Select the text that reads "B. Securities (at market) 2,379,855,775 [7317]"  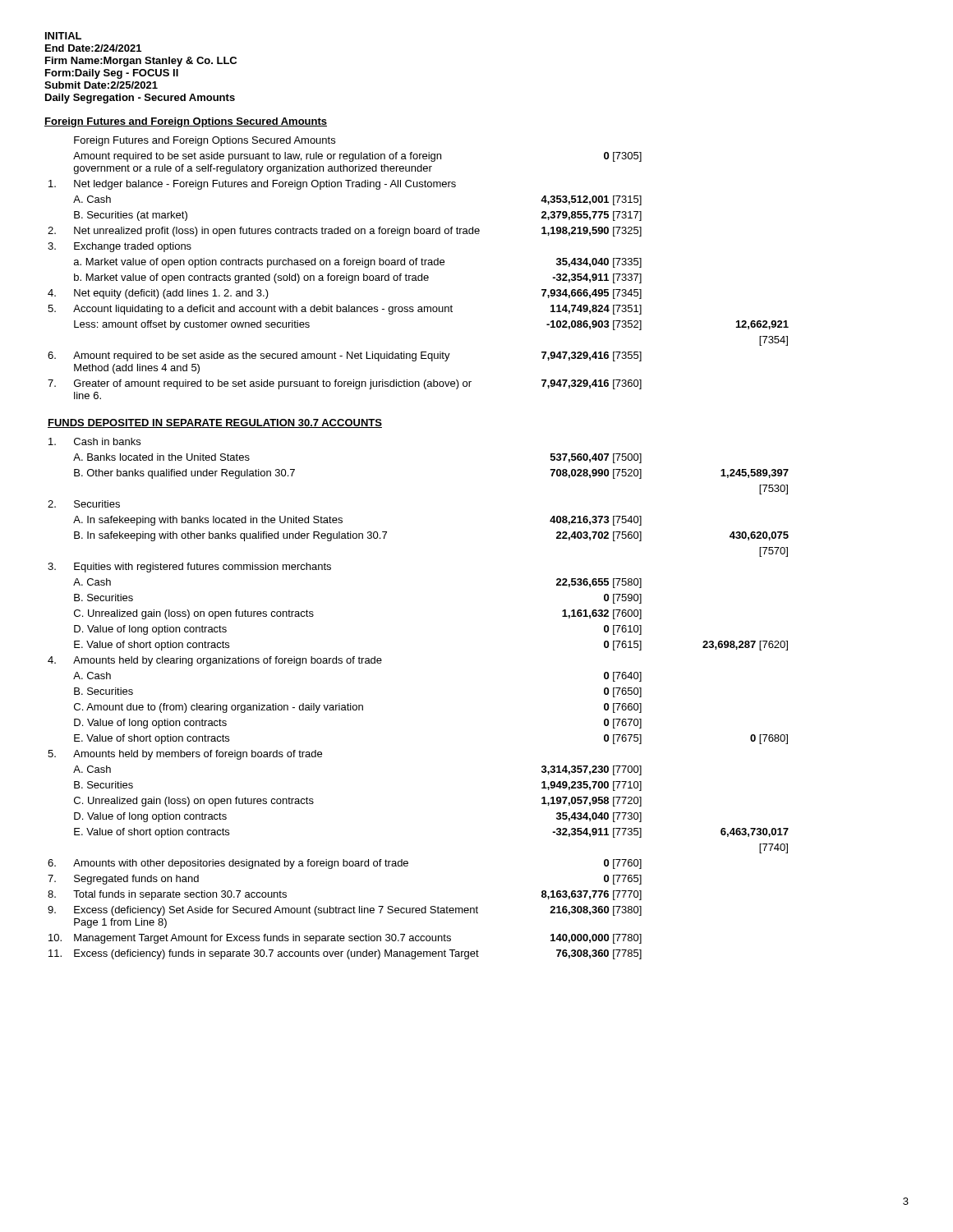point(130,216)
